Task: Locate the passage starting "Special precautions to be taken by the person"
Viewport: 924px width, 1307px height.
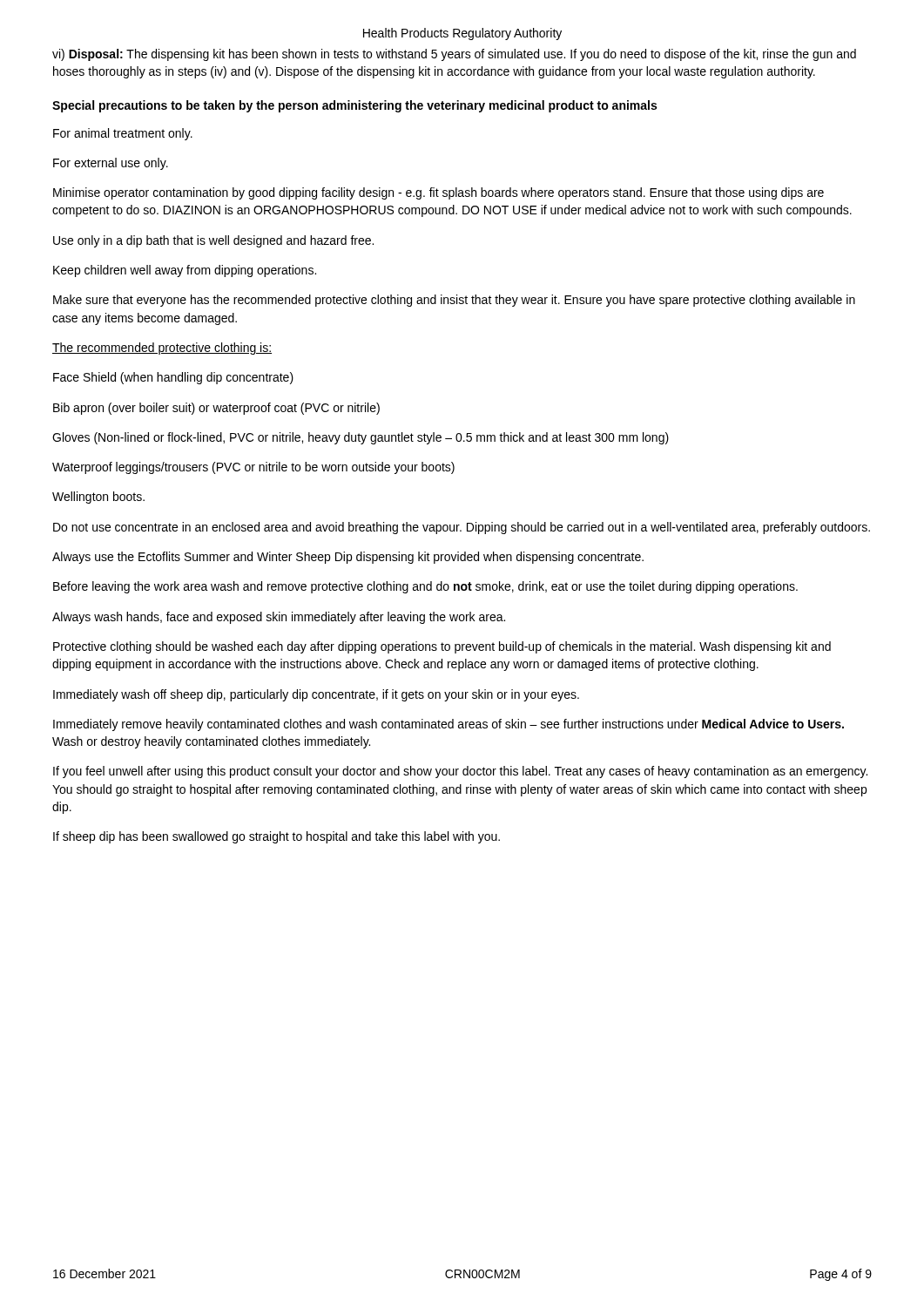Action: point(355,105)
